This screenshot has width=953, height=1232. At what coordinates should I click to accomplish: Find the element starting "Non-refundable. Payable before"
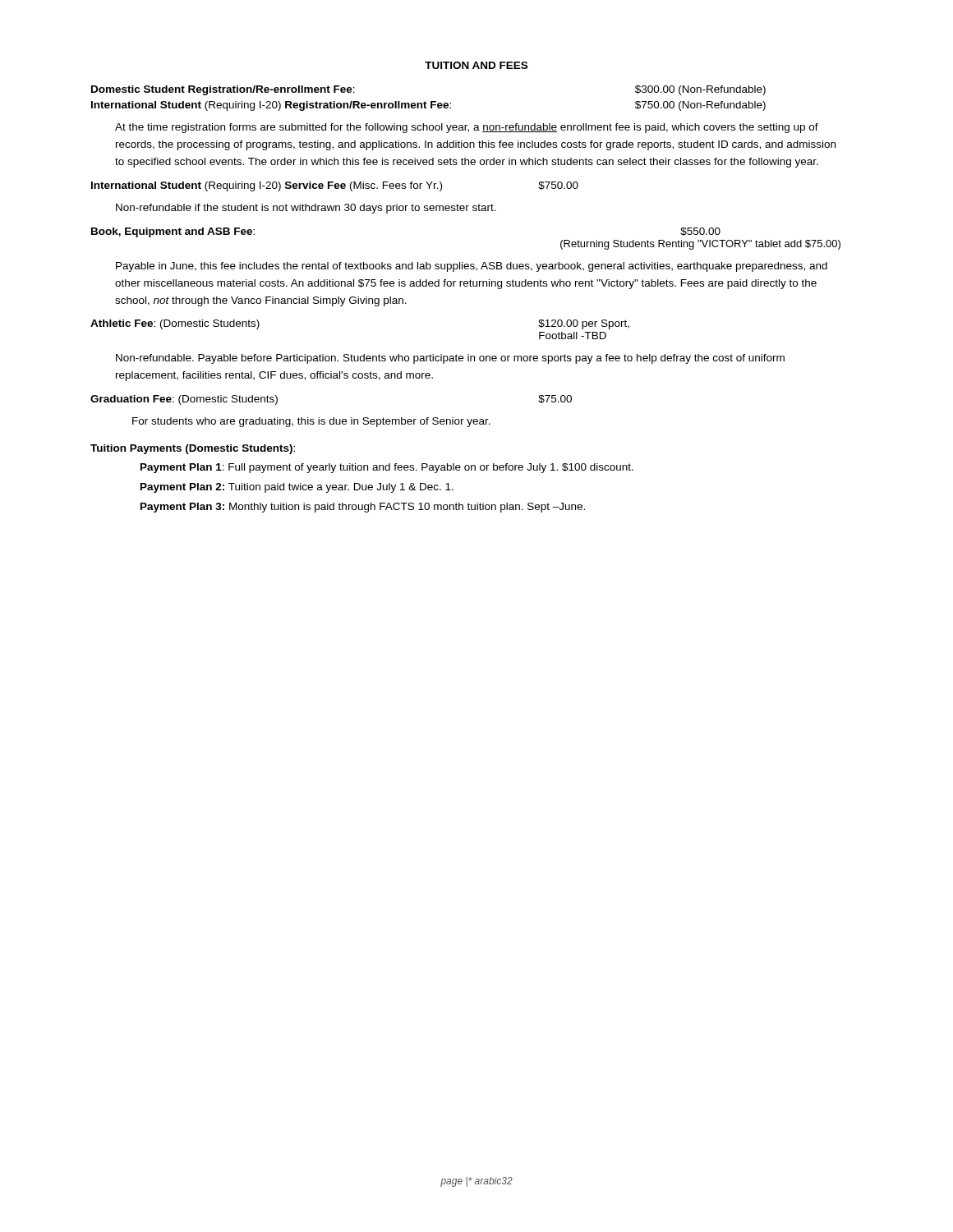(450, 367)
